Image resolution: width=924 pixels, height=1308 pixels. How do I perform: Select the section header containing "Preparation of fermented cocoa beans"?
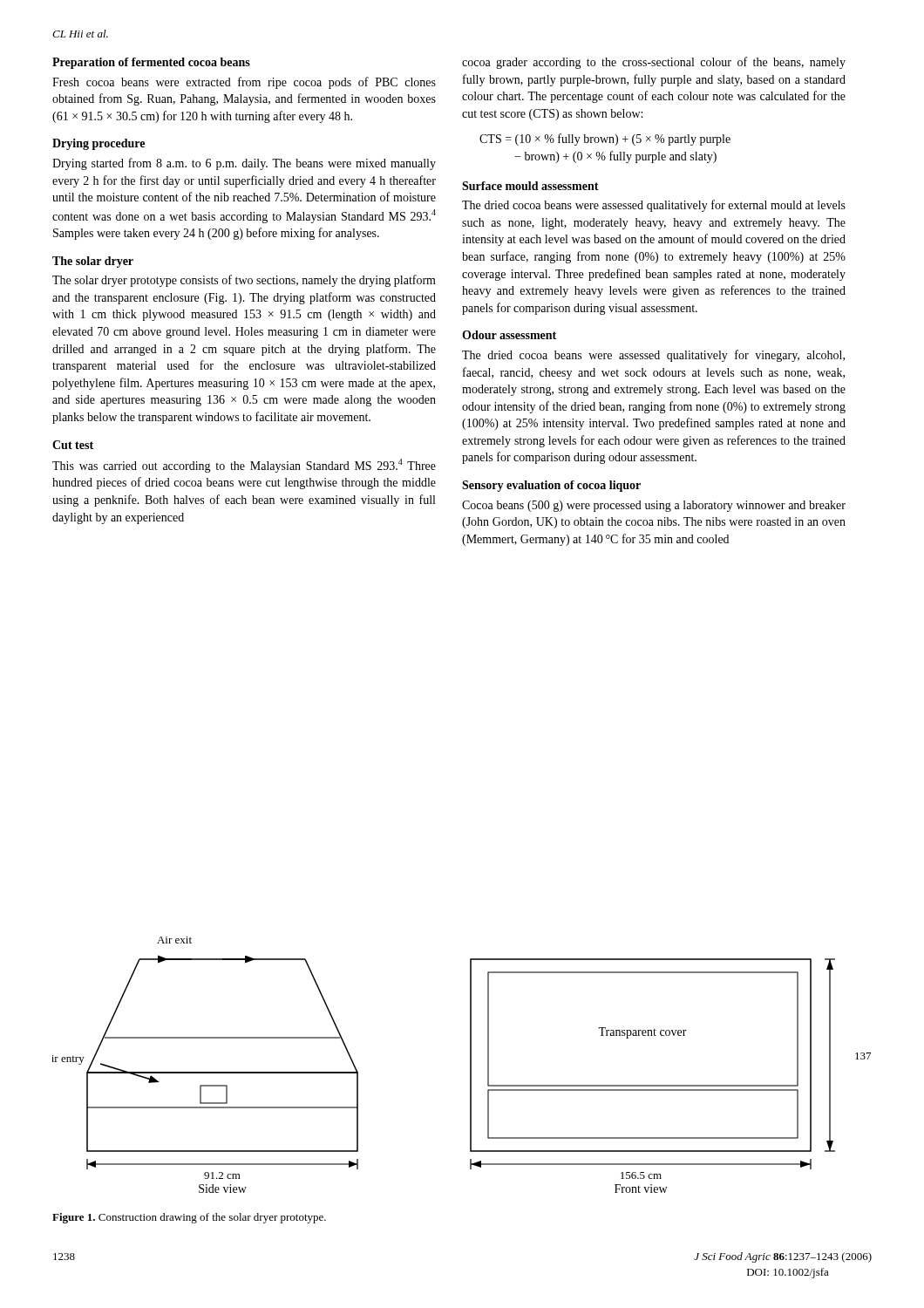coord(151,62)
